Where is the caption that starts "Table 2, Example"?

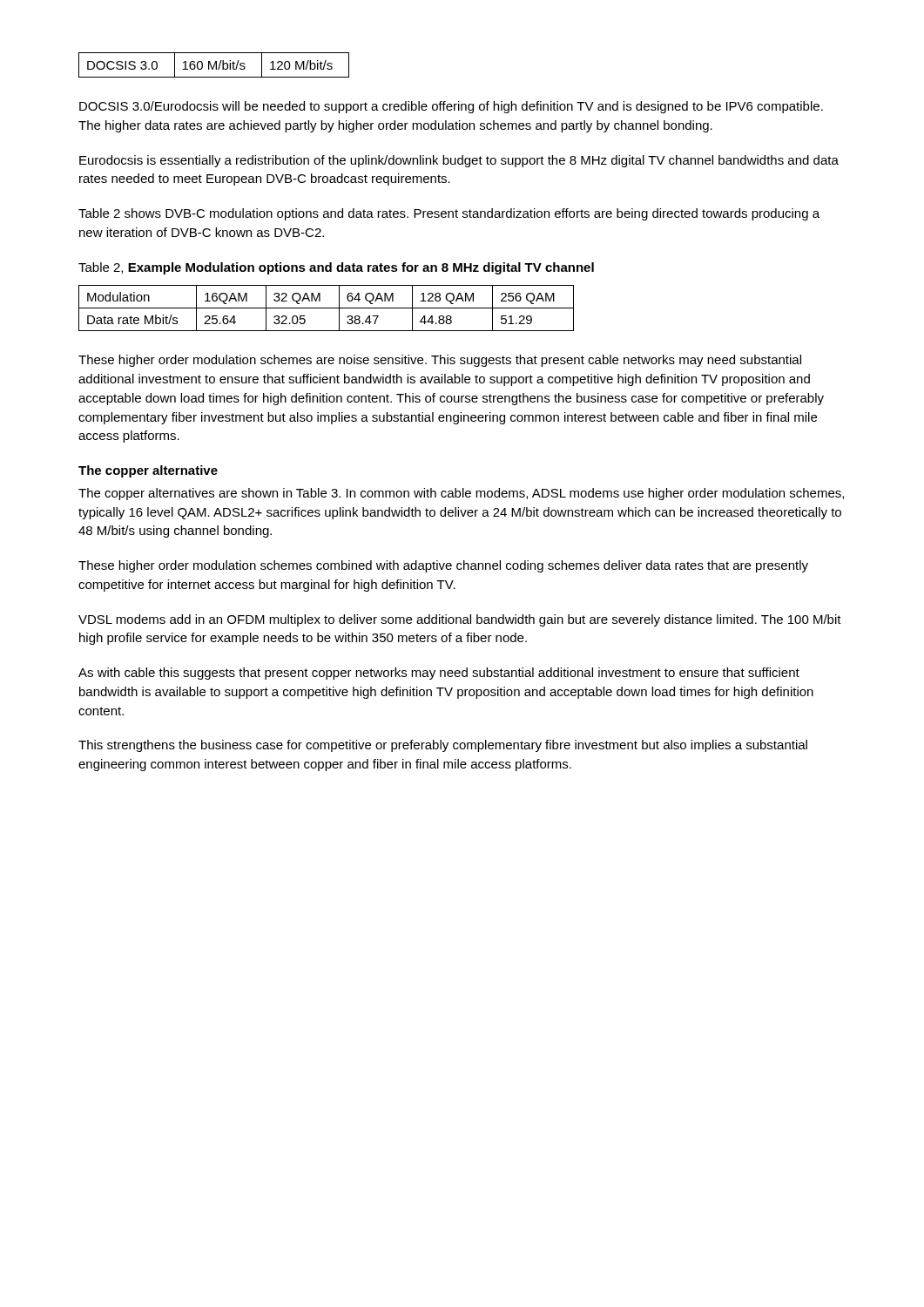[336, 267]
